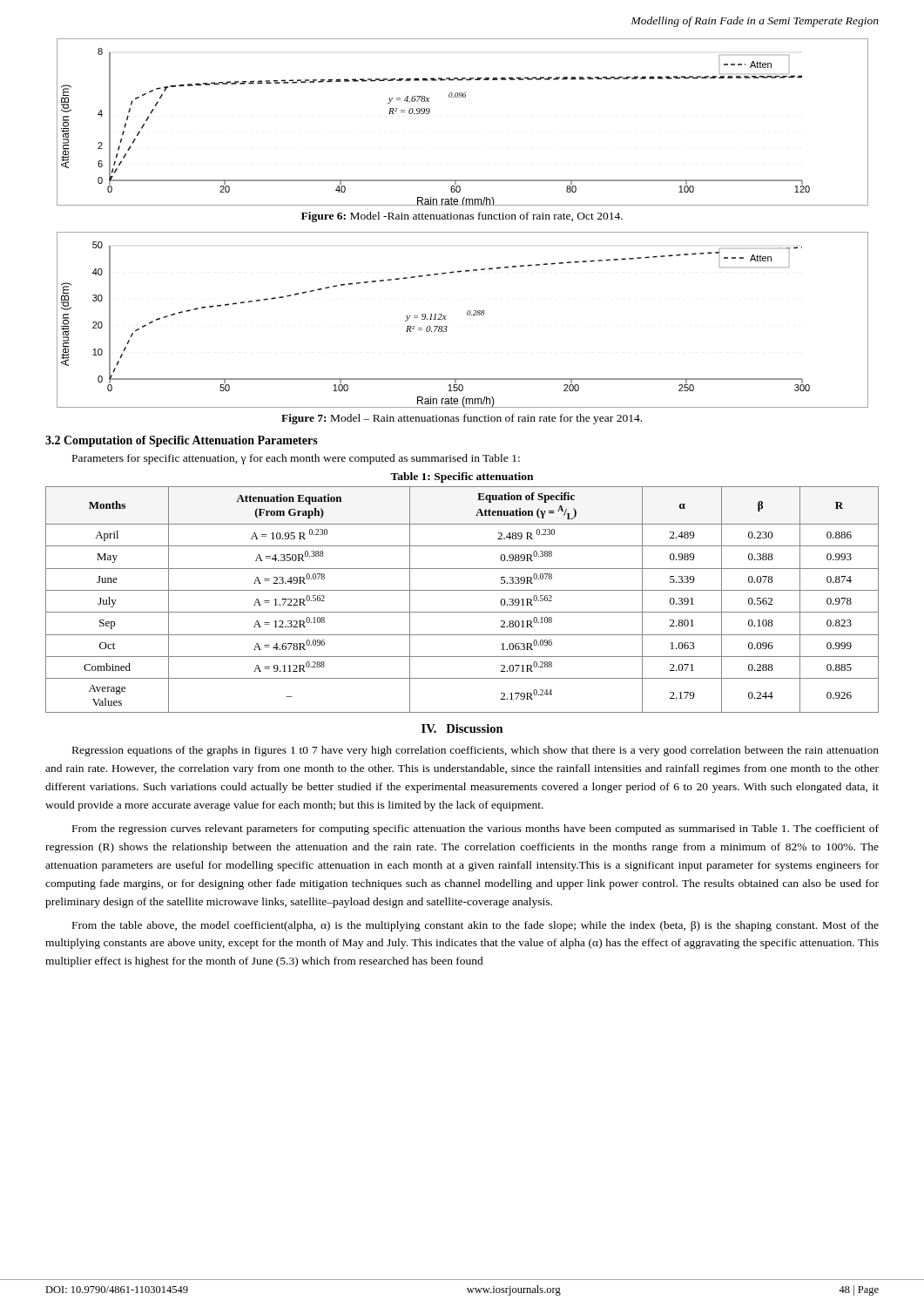The width and height of the screenshot is (924, 1307).
Task: Find the block on this page that starts "Parameters for specific attenuation, γ for each month"
Action: tap(296, 458)
